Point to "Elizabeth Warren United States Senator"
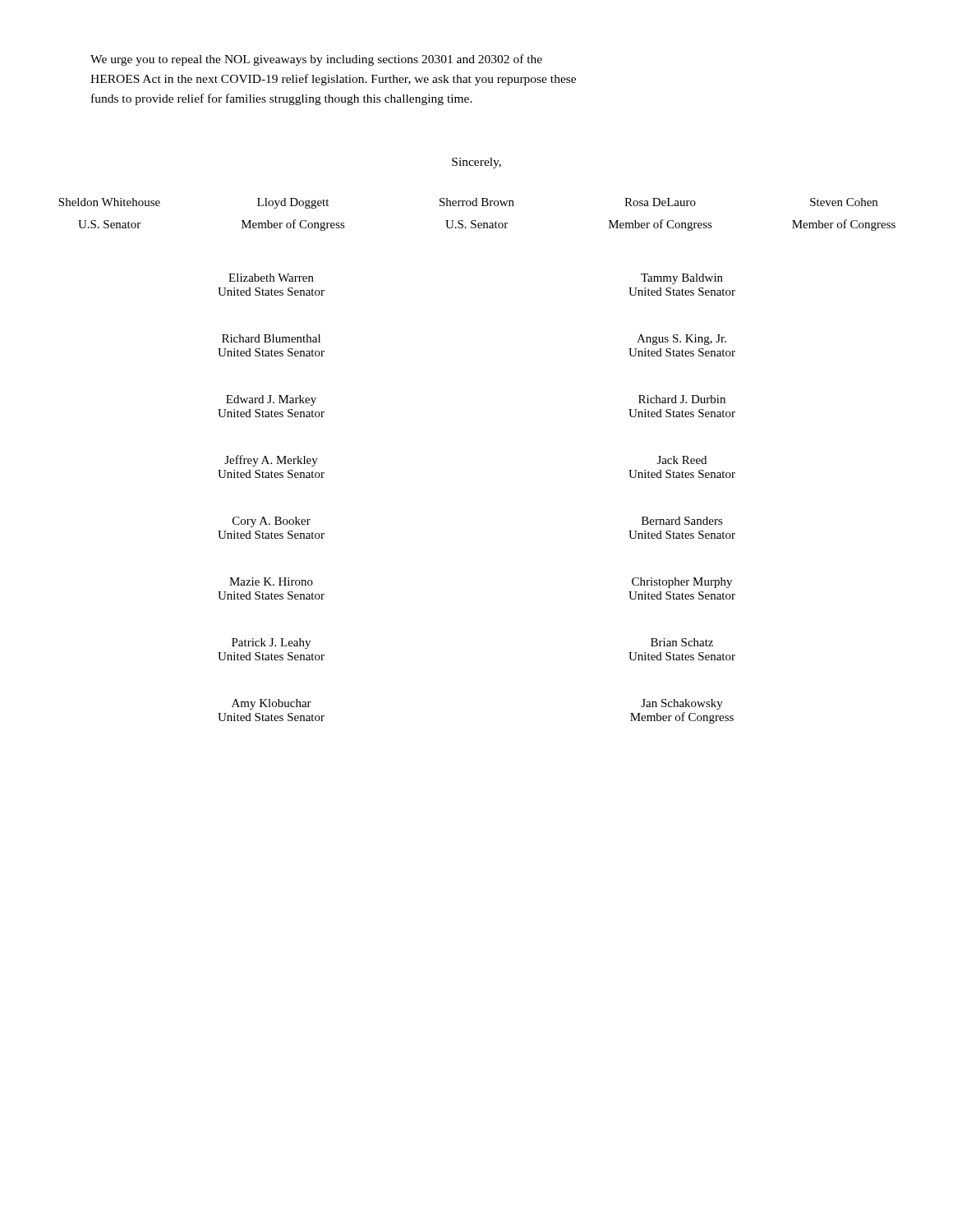Viewport: 953px width, 1232px height. 271,285
